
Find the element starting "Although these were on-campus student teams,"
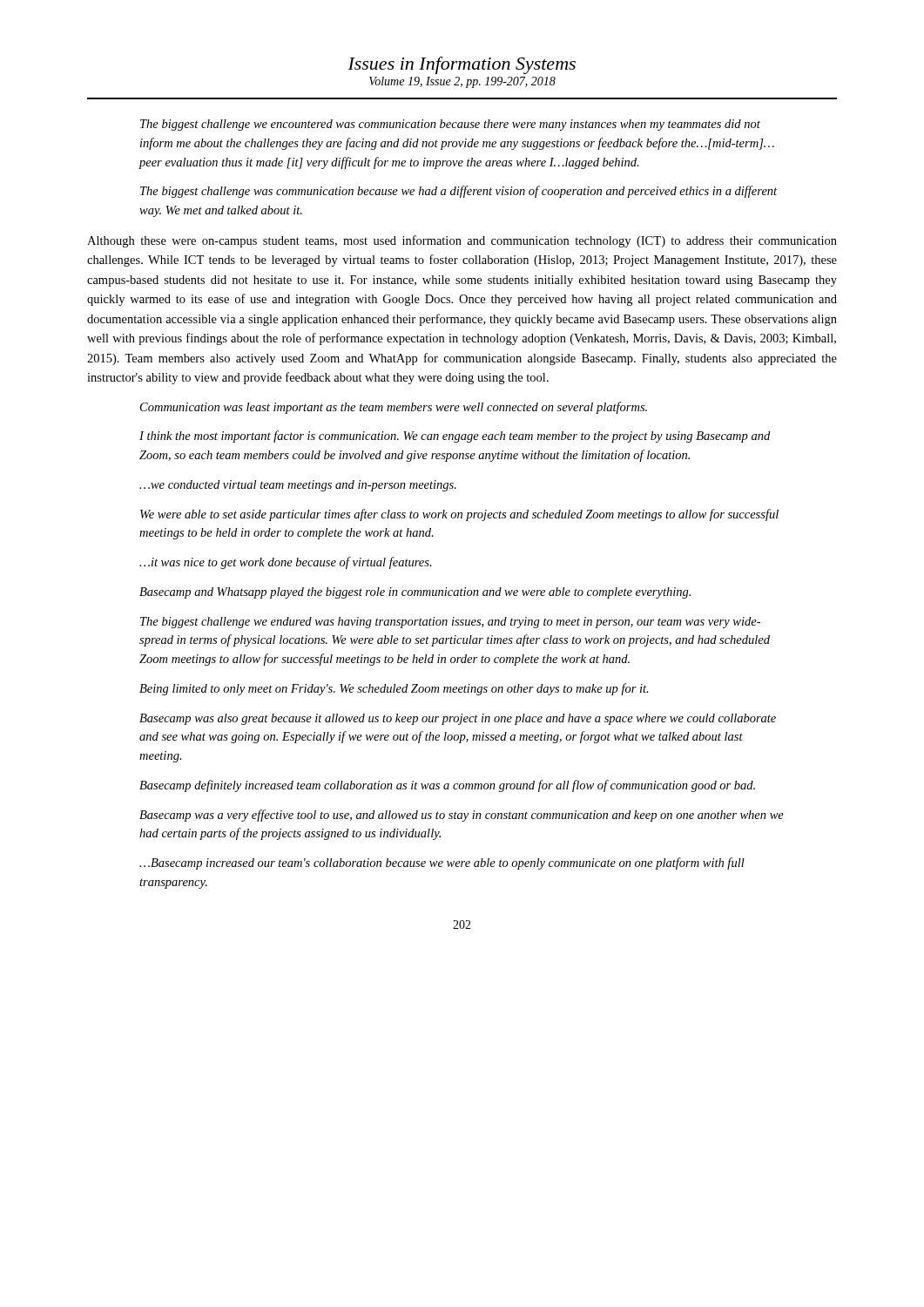click(x=462, y=309)
